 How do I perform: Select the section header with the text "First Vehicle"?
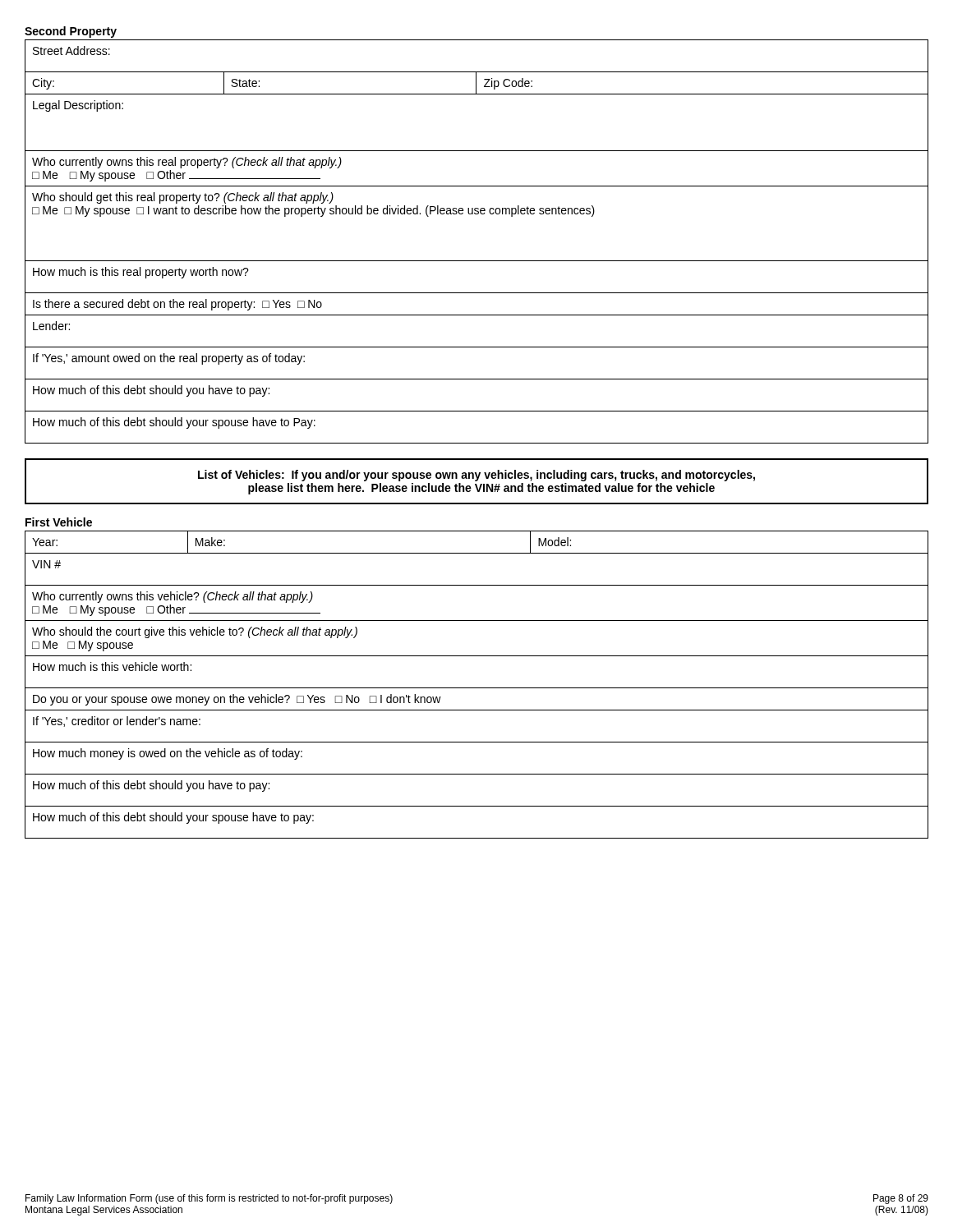59,522
